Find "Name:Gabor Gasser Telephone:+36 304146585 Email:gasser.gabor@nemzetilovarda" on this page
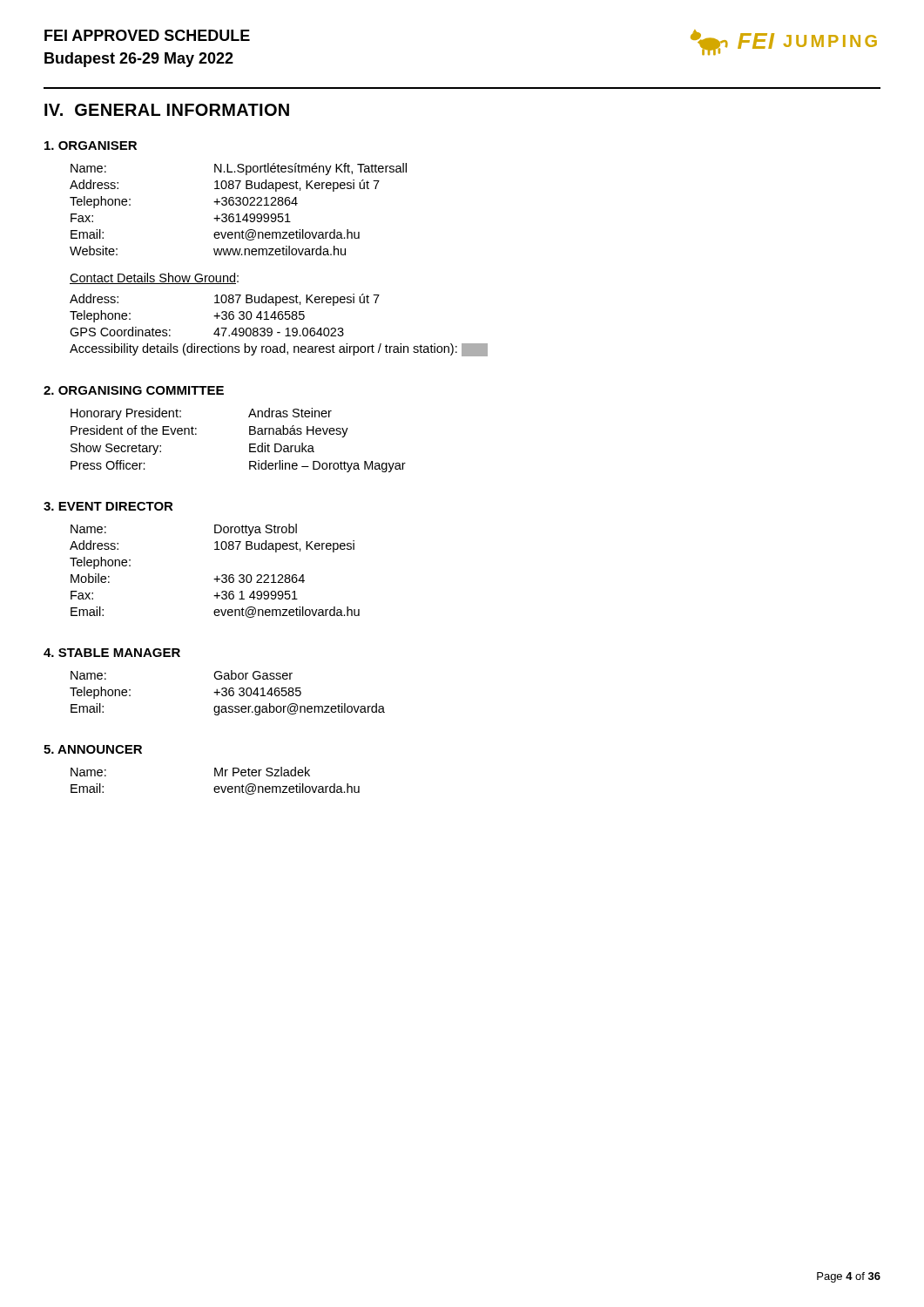Screen dimensions: 1307x924 (x=227, y=693)
